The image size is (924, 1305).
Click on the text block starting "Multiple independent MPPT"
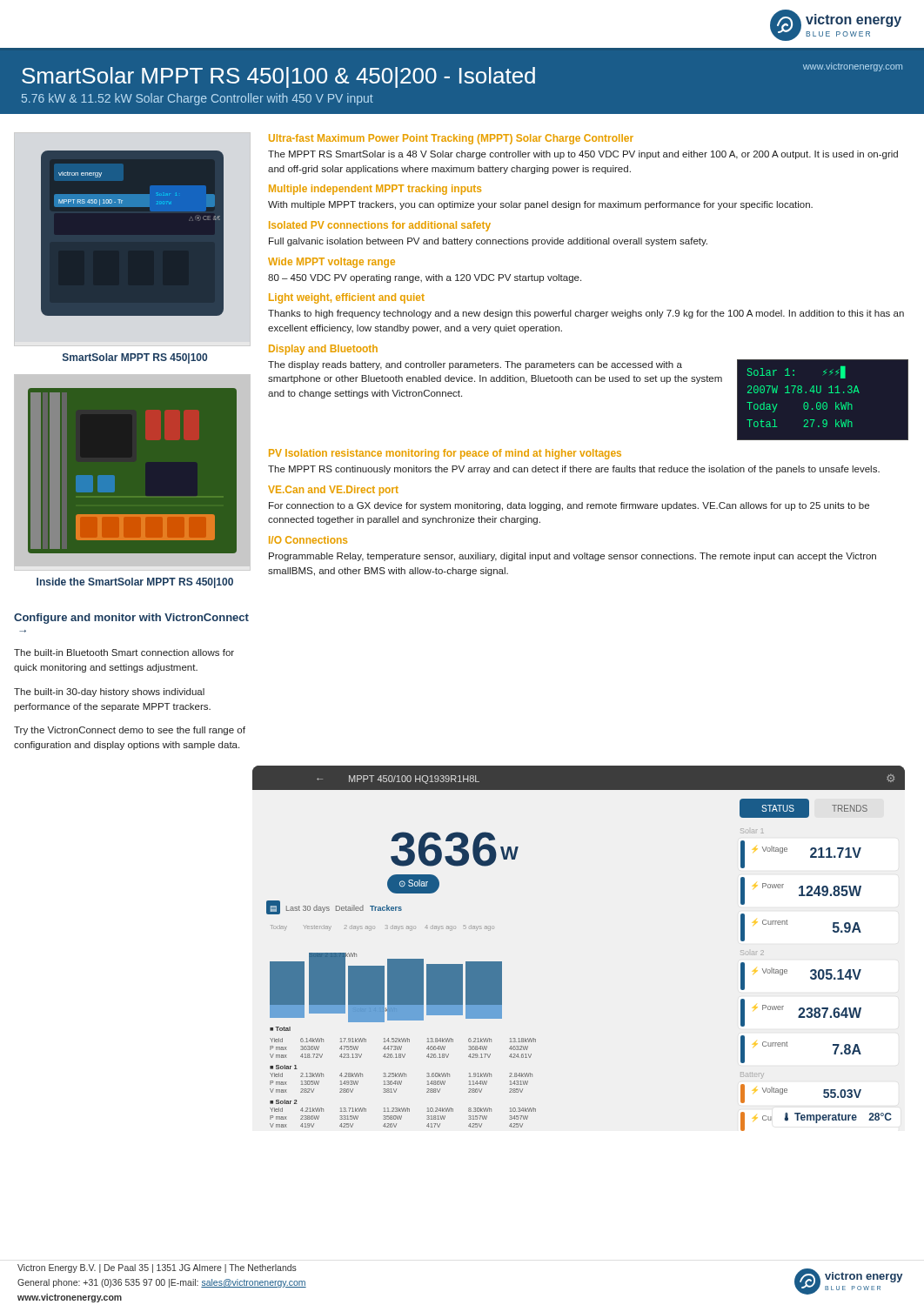(375, 189)
